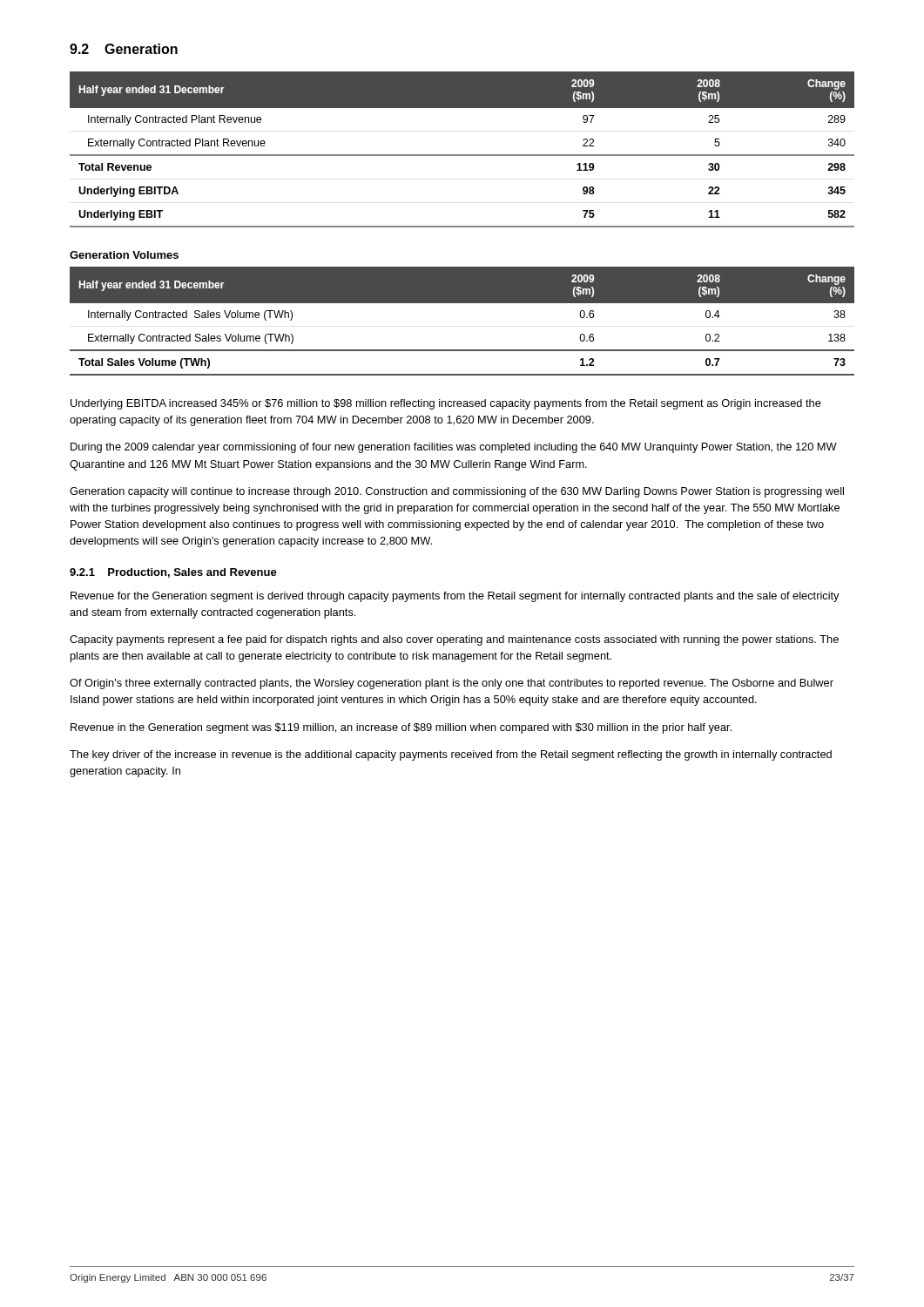Find the text block that says "Underlying EBITDA increased 345% or"
This screenshot has width=924, height=1307.
pyautogui.click(x=445, y=411)
